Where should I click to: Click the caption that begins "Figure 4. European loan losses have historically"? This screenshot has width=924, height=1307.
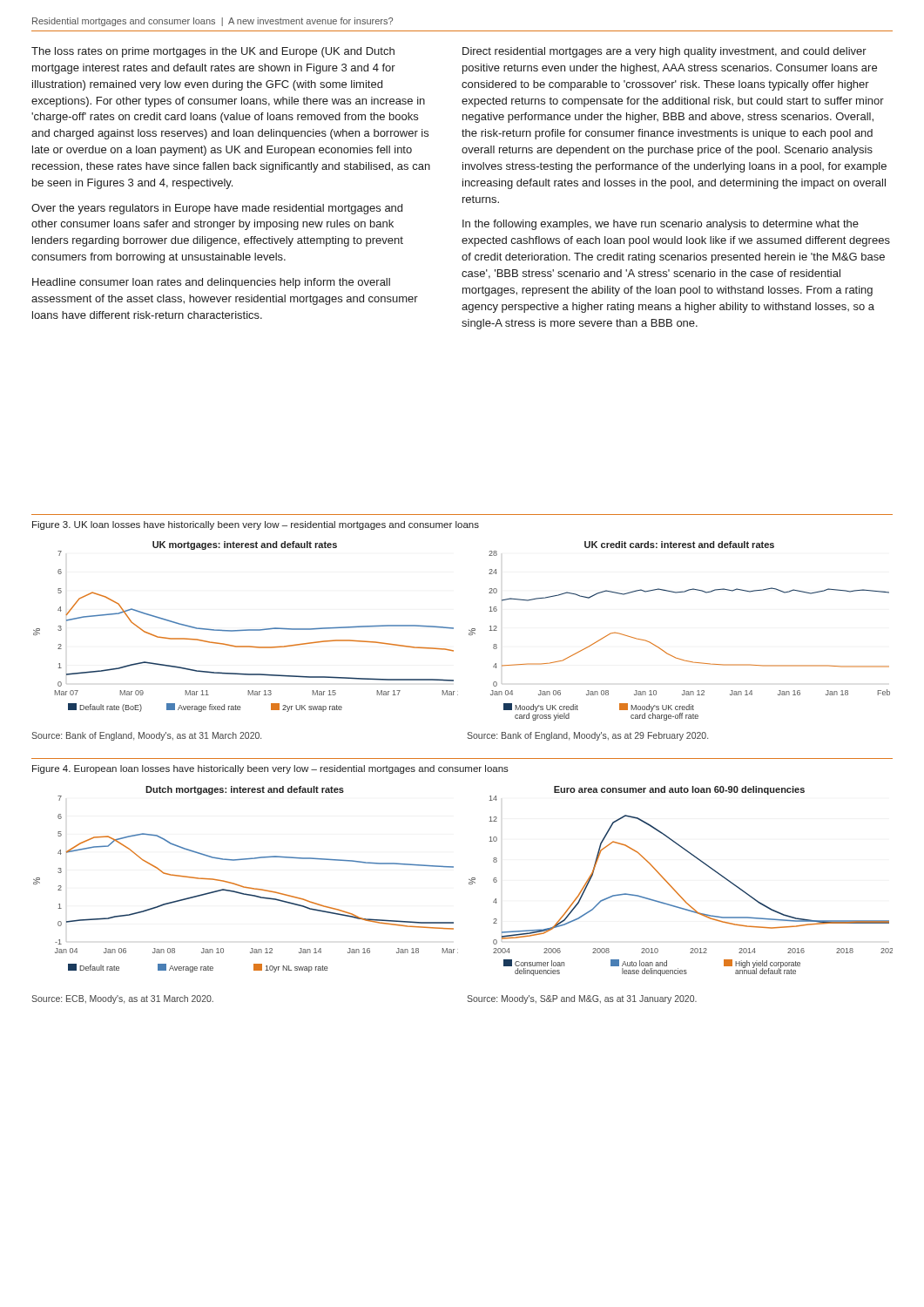click(270, 769)
